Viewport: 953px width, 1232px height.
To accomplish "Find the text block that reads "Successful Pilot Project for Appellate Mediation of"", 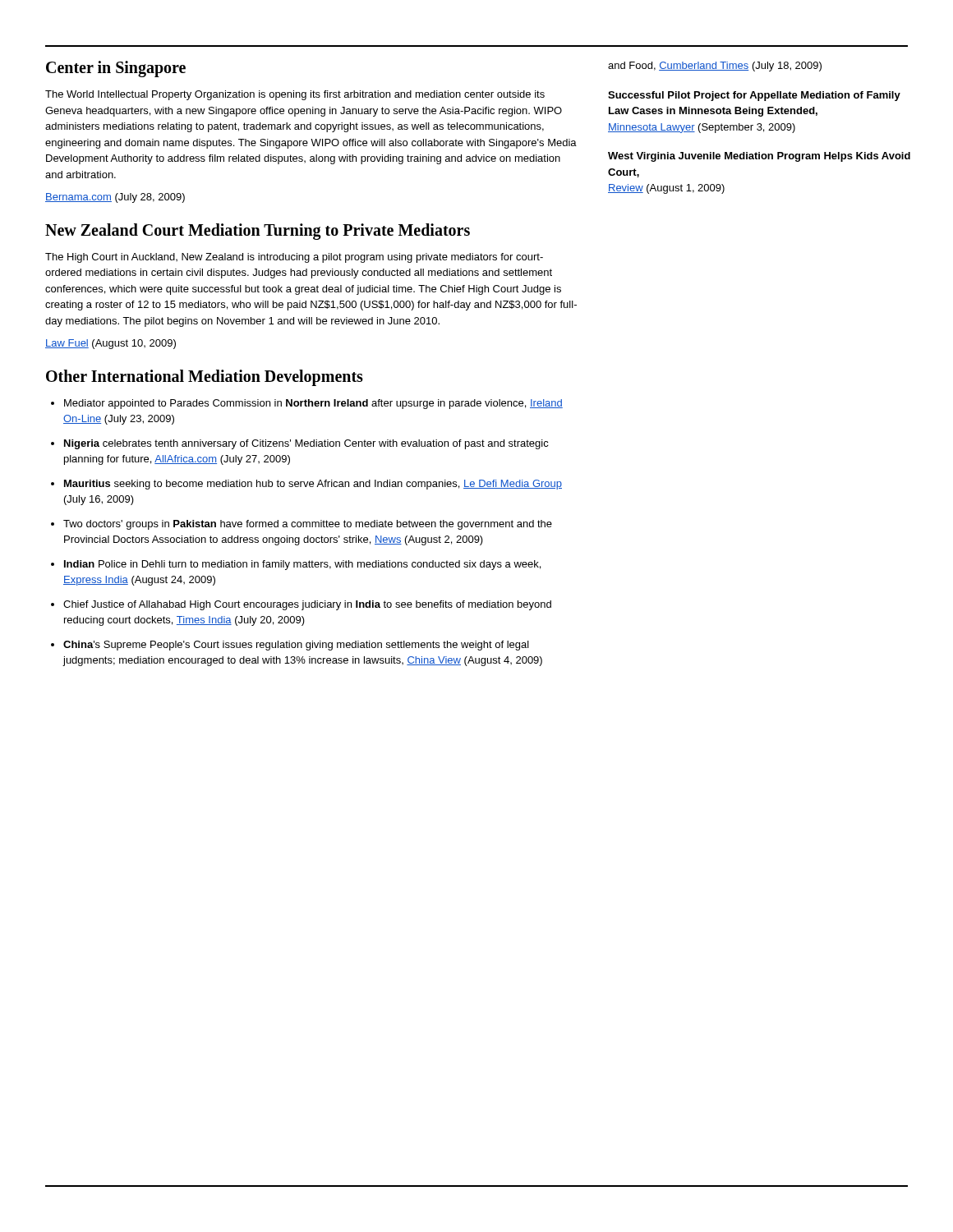I will click(762, 110).
